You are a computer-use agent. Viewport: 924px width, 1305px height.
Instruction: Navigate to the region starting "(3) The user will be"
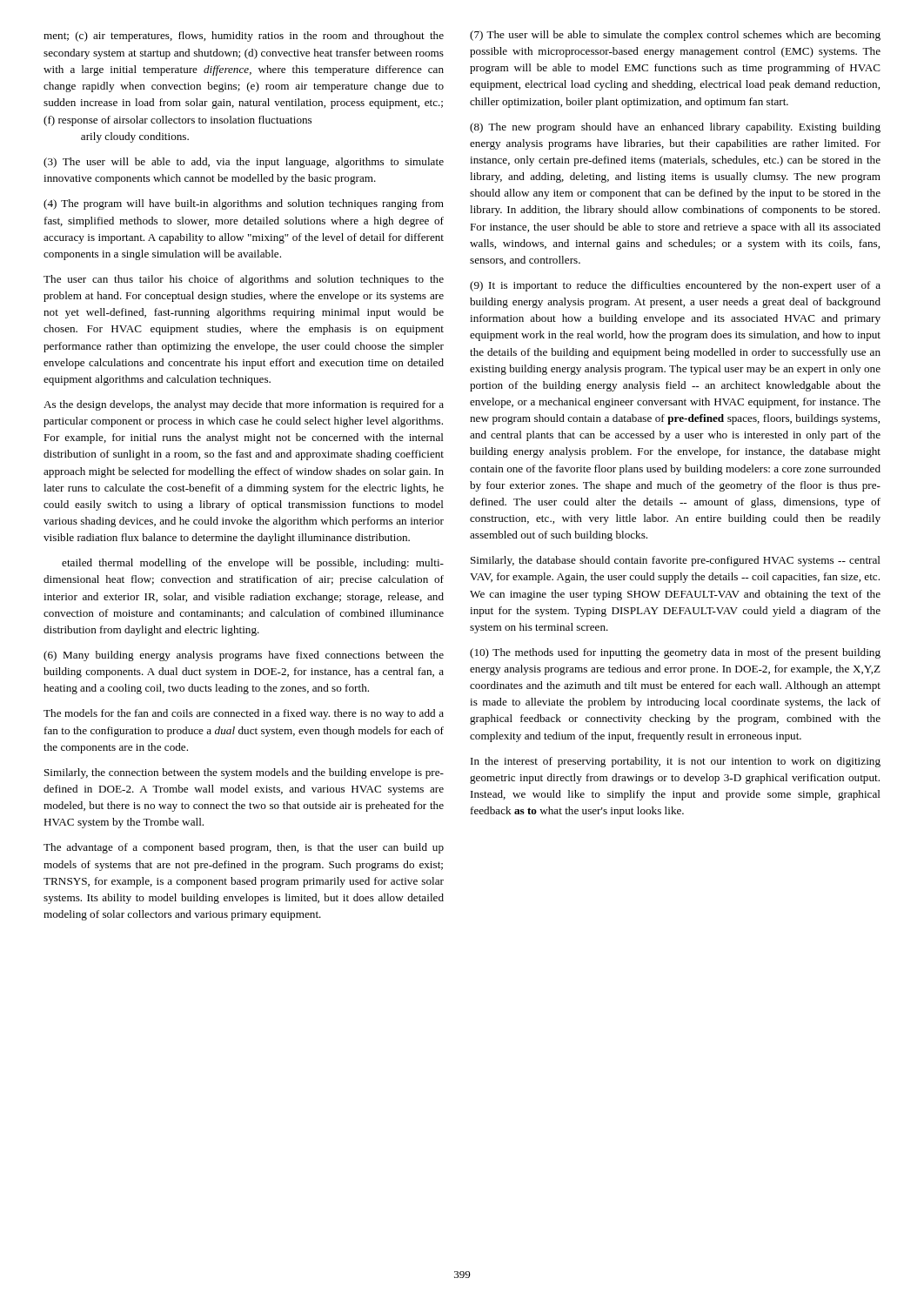pos(244,170)
